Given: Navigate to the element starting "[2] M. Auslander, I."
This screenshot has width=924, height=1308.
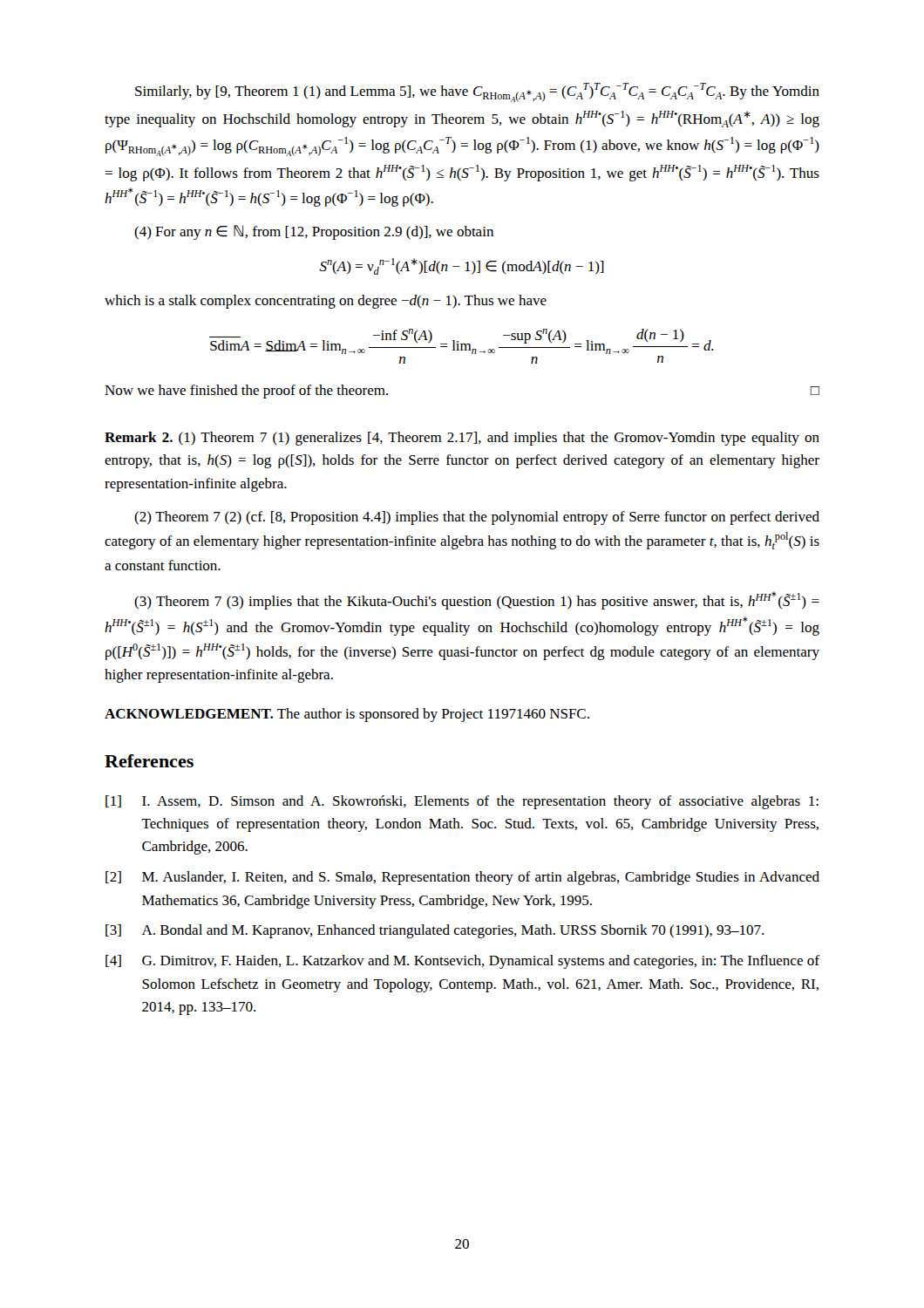Looking at the screenshot, I should (462, 887).
